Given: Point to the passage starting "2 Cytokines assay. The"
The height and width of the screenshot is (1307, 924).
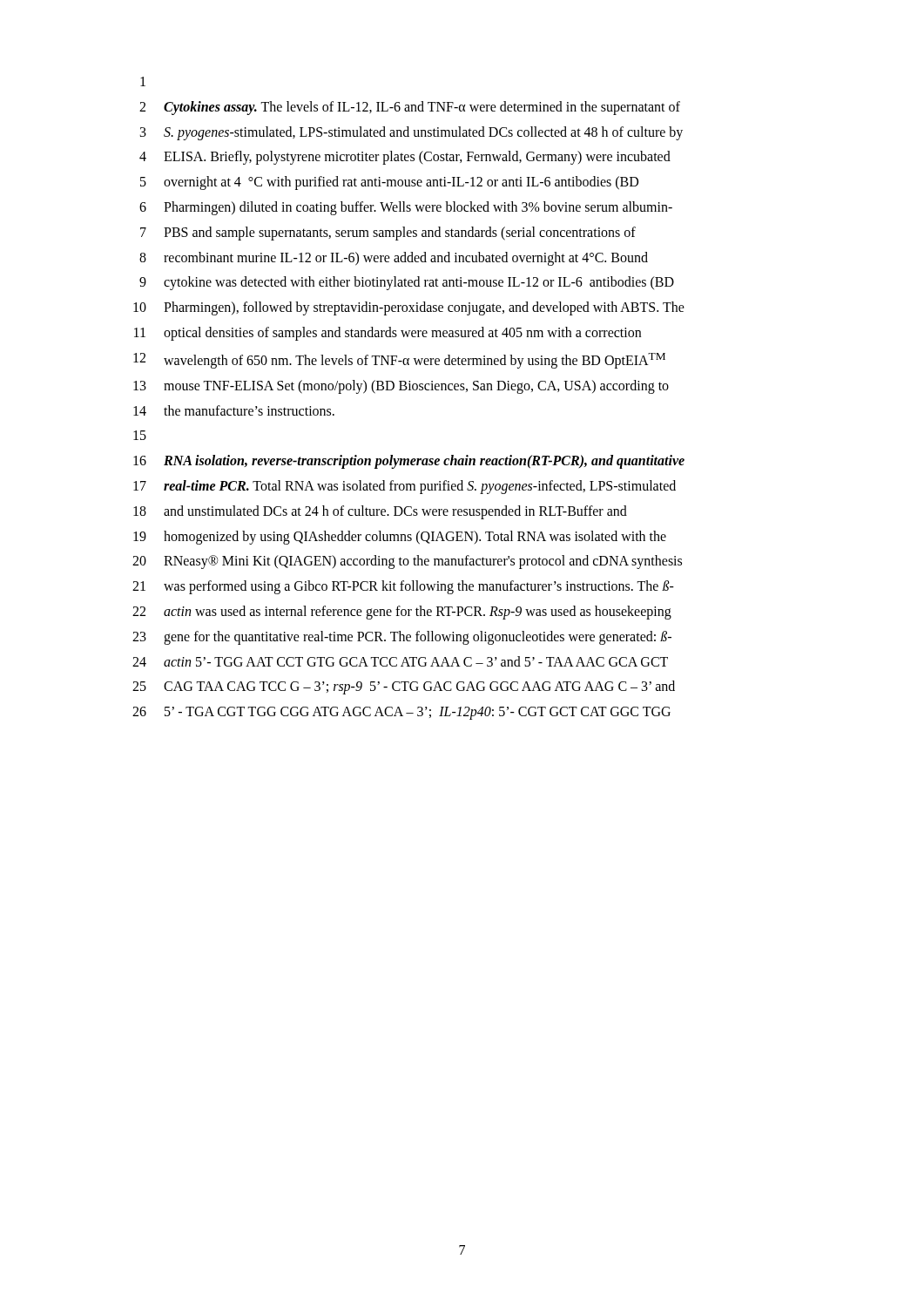Looking at the screenshot, I should (462, 259).
